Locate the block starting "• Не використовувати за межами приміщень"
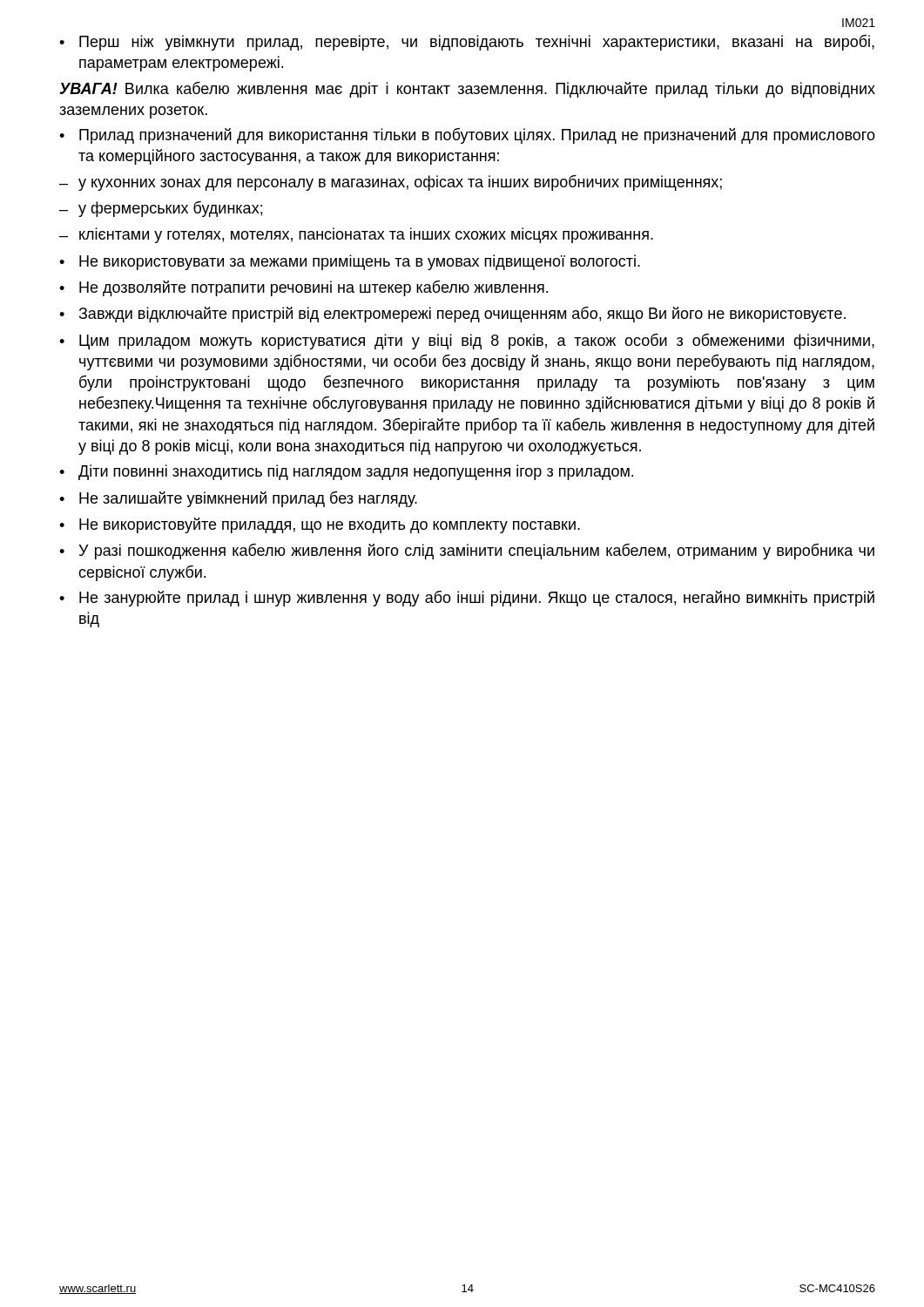This screenshot has width=924, height=1307. (x=350, y=262)
